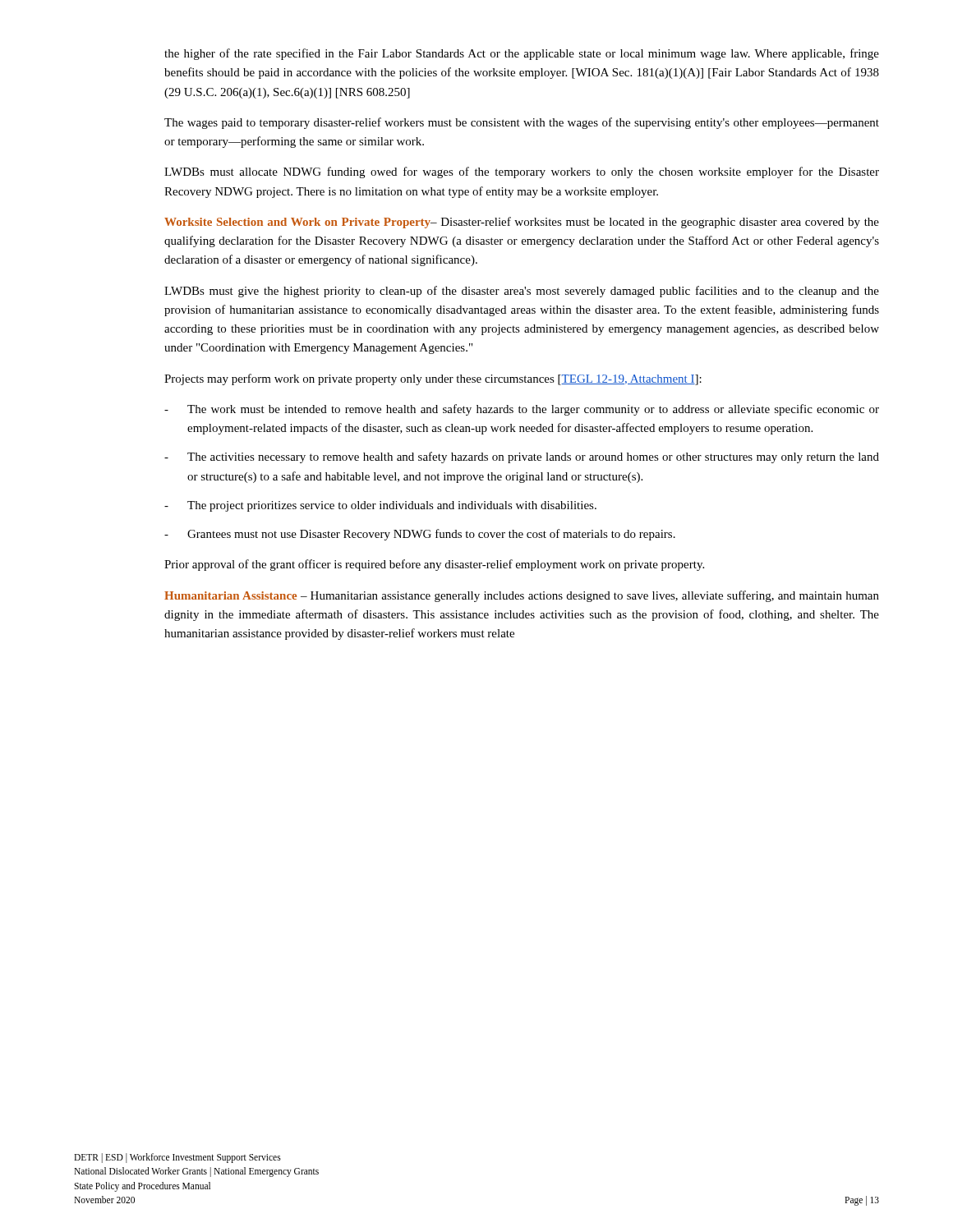Click on the passage starting "The wages paid to temporary disaster-relief"
This screenshot has width=953, height=1232.
(x=522, y=132)
